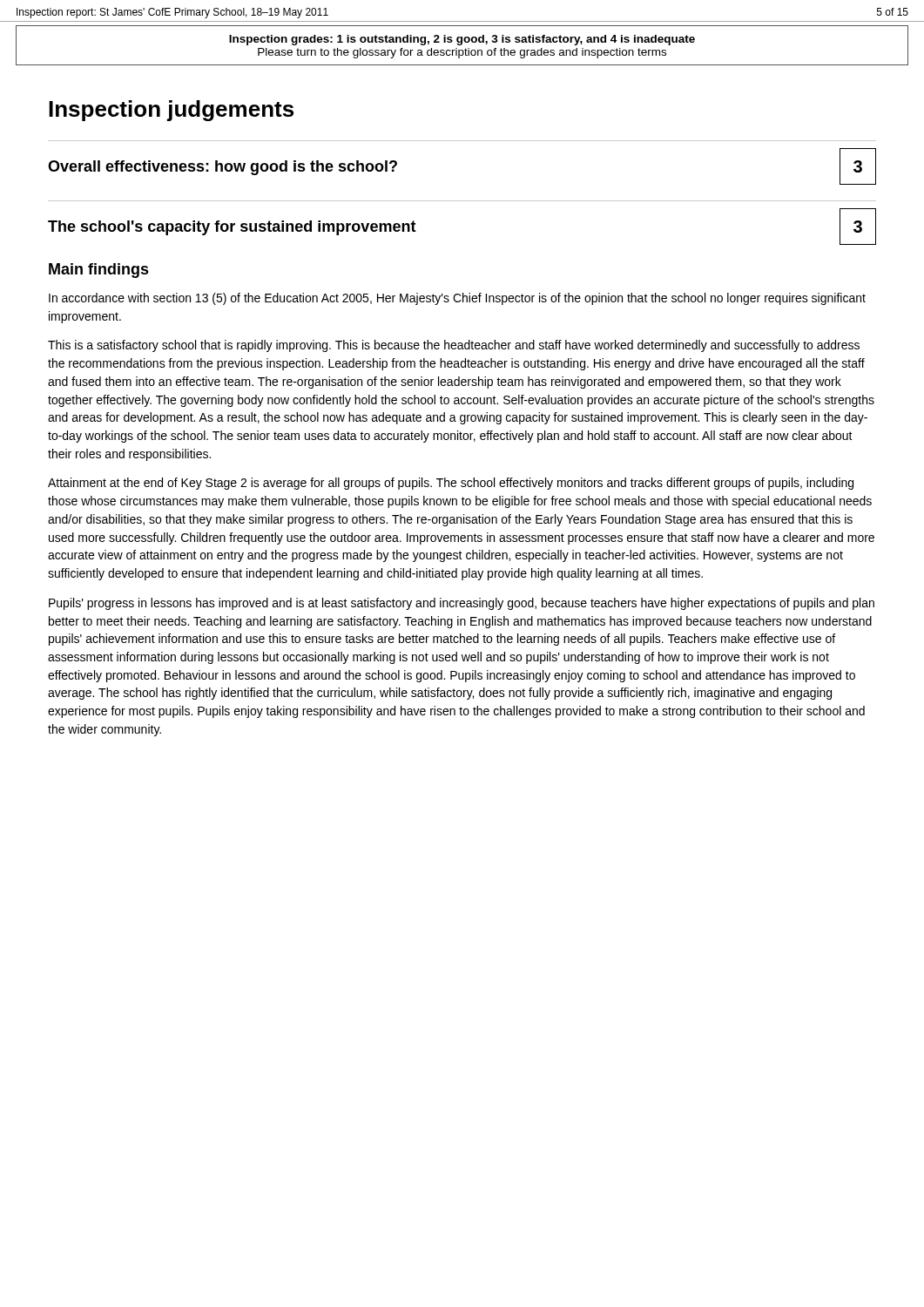Click on the text block that says "Pupils' progress in lessons has"
Image resolution: width=924 pixels, height=1307 pixels.
coord(461,666)
